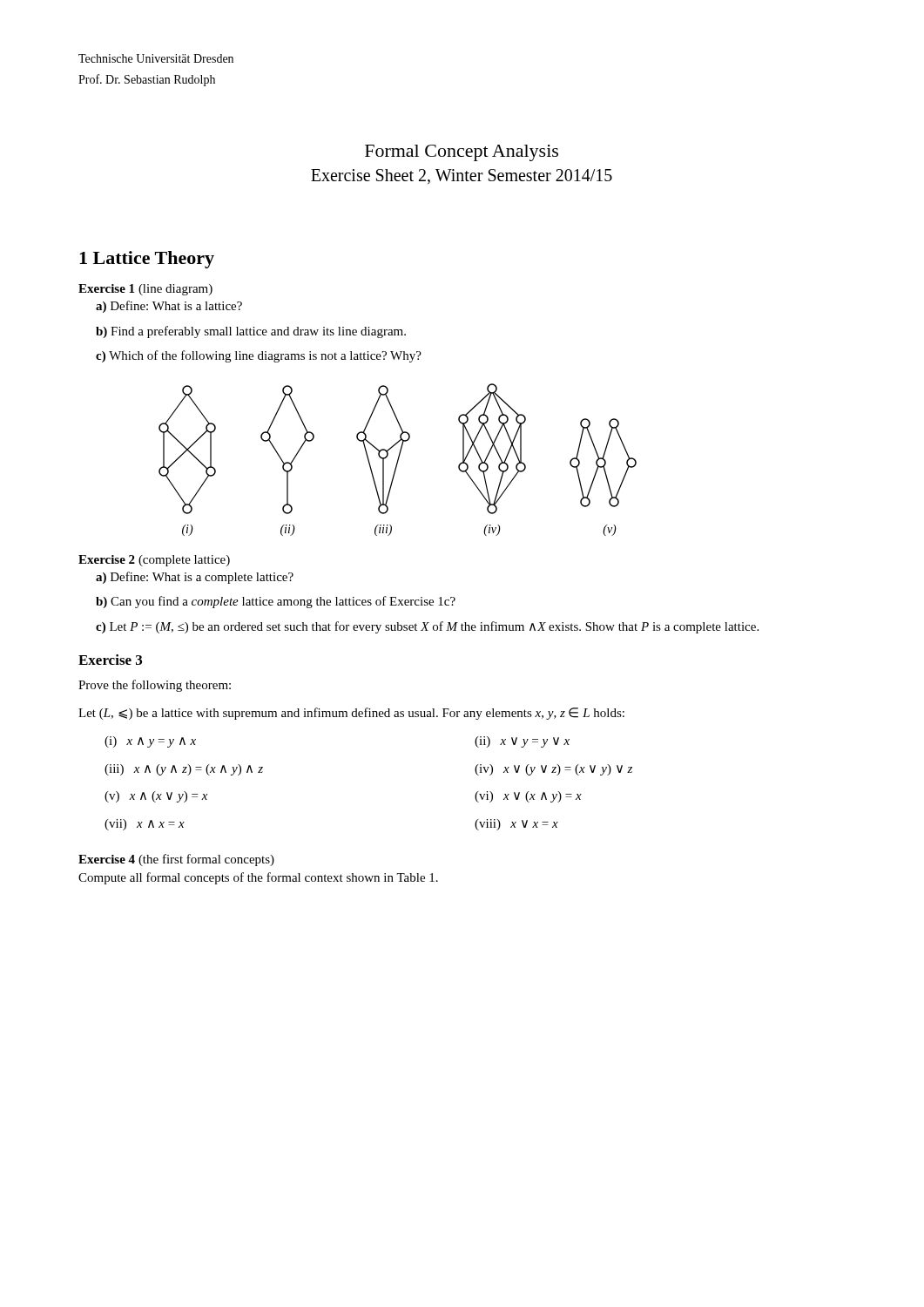Locate the block of text that opens with "c) Which of the following line diagrams"
Image resolution: width=924 pixels, height=1307 pixels.
[259, 356]
